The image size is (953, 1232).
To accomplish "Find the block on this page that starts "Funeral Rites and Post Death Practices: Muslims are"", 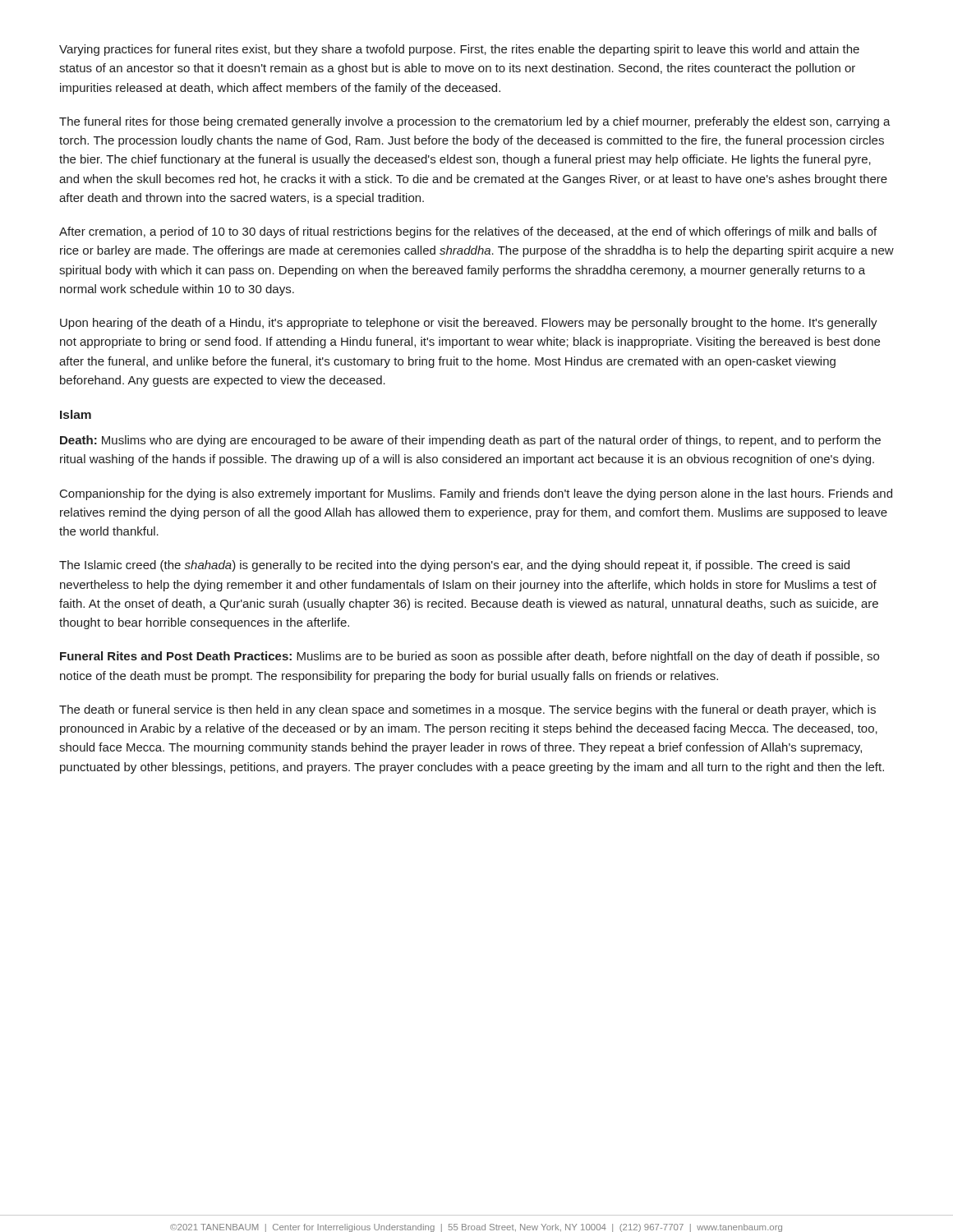I will tap(469, 666).
